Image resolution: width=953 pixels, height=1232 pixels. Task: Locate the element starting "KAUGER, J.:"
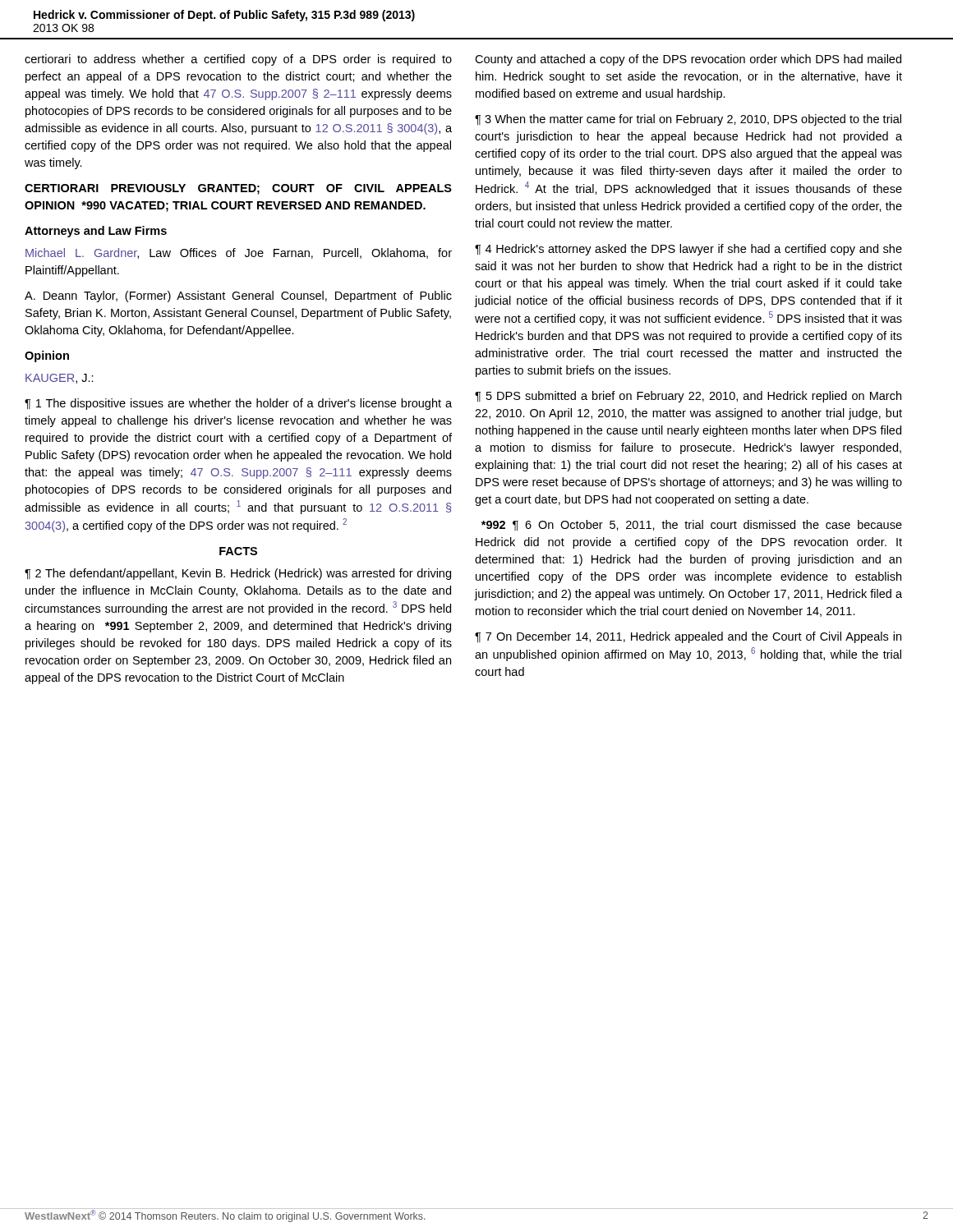pyautogui.click(x=60, y=379)
